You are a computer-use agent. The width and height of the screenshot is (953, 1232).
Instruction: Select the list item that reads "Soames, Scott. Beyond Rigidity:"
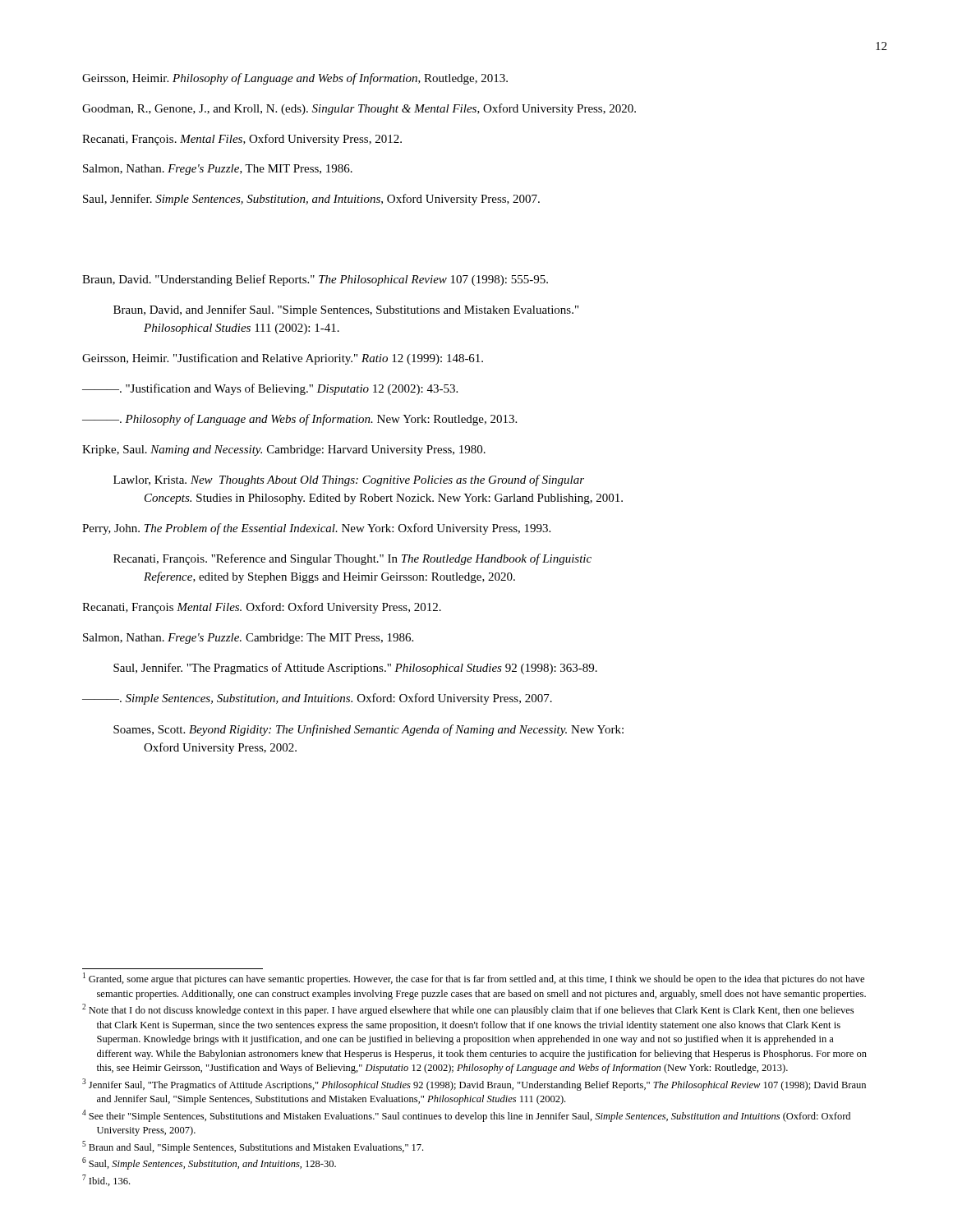pos(492,738)
